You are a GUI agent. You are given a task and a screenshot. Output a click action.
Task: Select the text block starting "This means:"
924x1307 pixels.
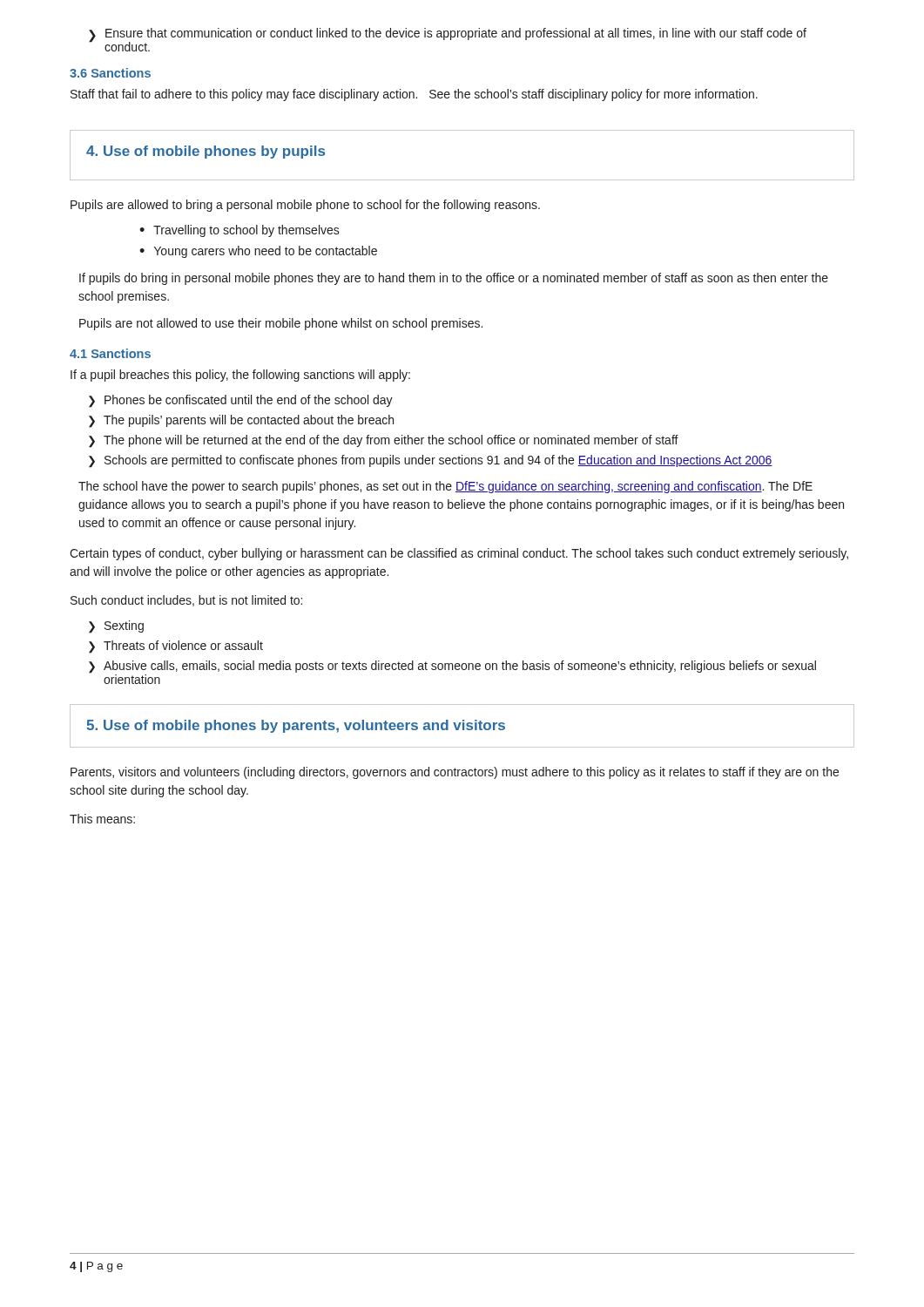pos(102,819)
